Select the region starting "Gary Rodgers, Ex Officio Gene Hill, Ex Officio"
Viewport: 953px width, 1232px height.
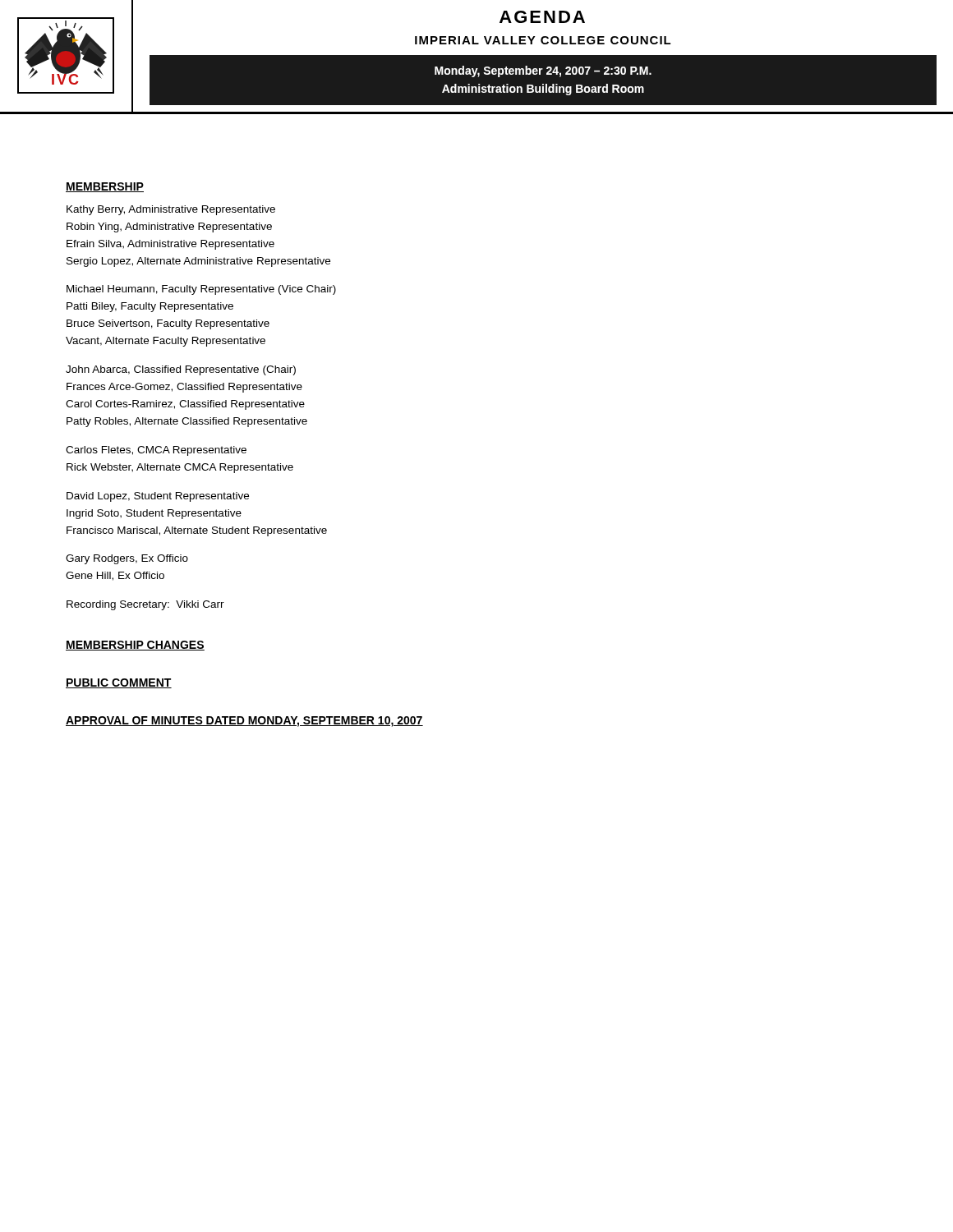[x=127, y=567]
